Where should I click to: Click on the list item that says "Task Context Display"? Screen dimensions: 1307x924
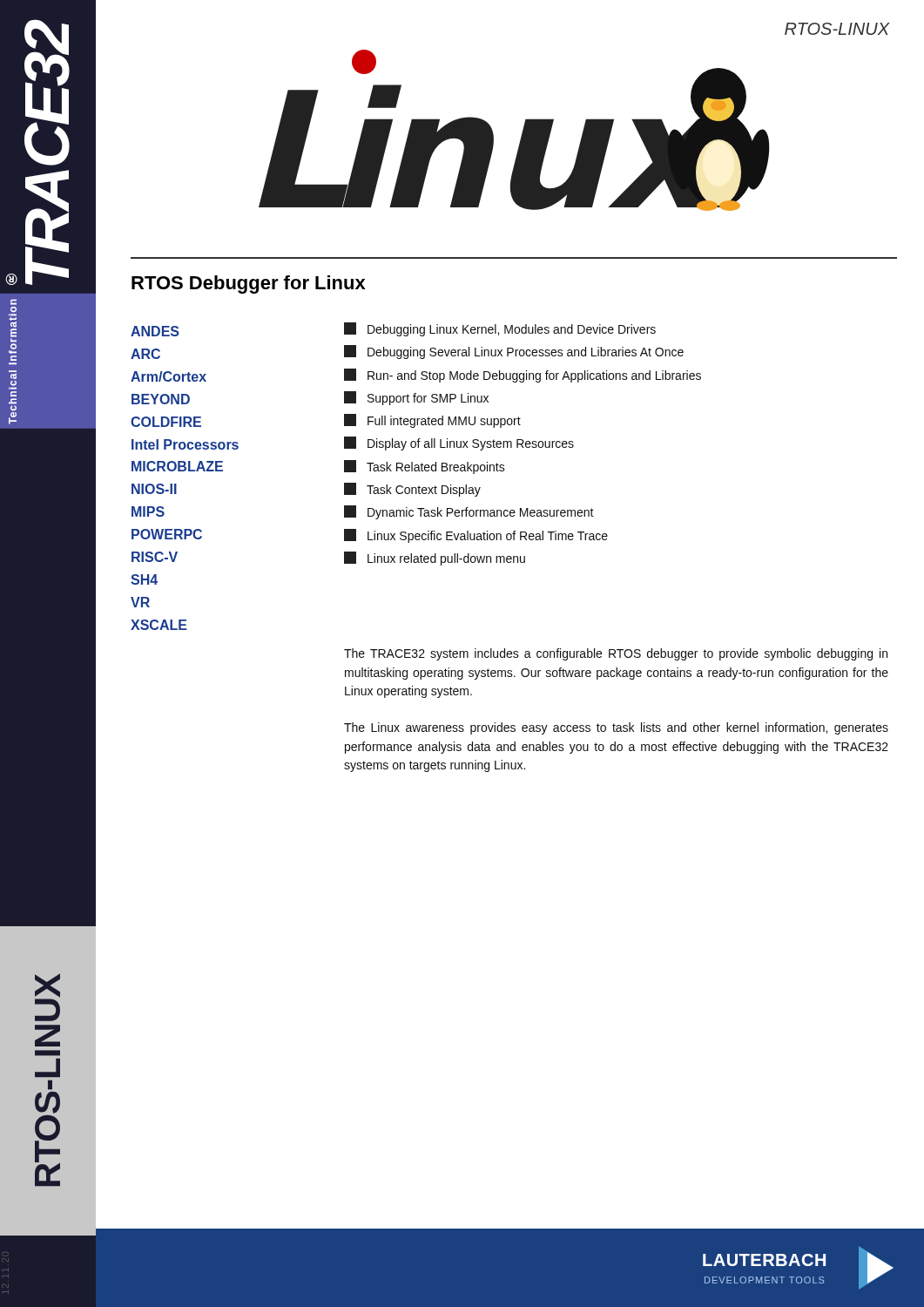tap(412, 490)
